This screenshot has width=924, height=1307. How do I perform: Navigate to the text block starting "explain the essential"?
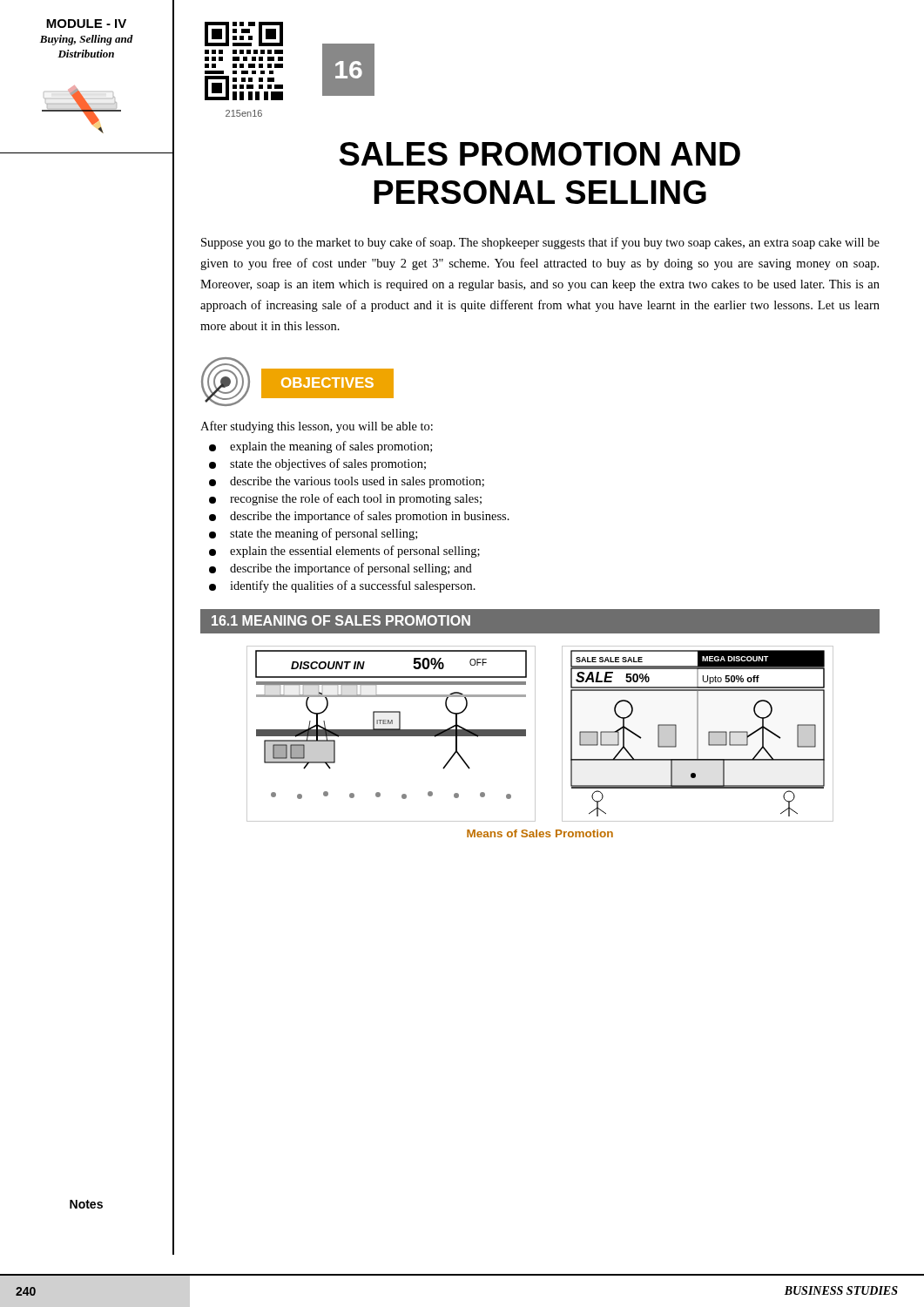(345, 551)
